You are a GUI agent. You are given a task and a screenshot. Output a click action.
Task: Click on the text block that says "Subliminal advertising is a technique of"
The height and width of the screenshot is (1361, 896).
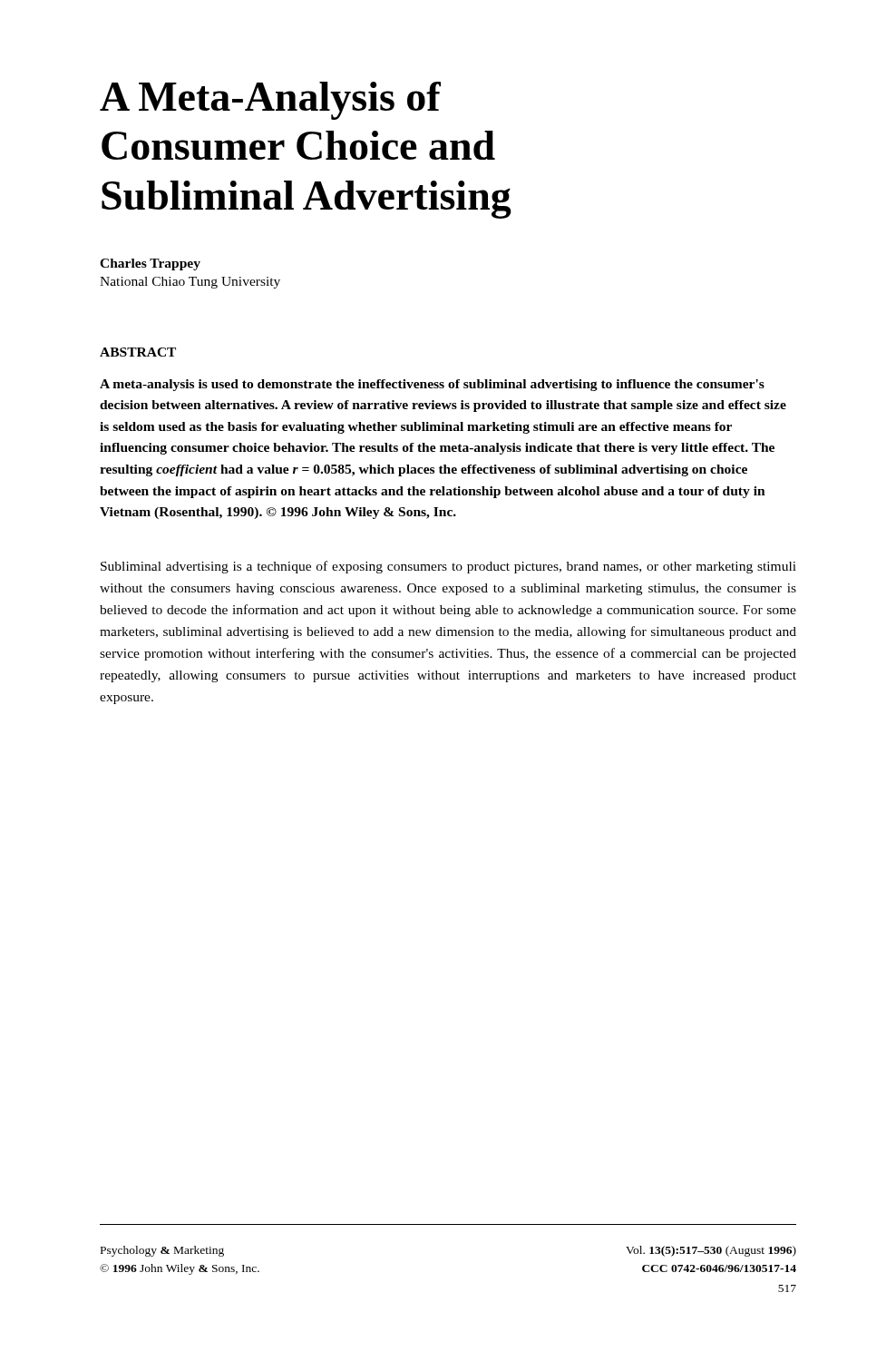coord(448,631)
